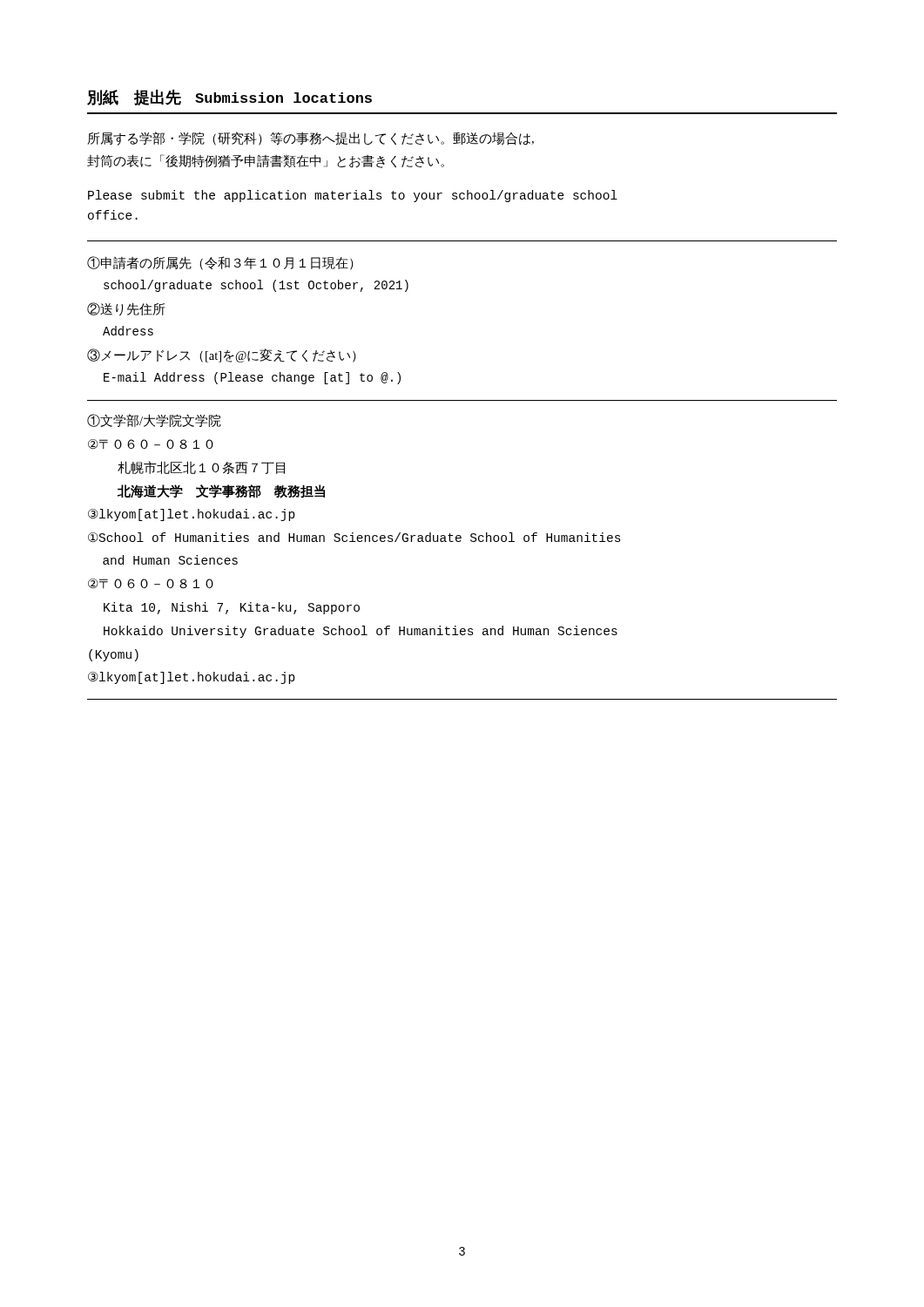The image size is (924, 1307).
Task: Locate the text with the text "所属する学部・学院（研究科）等の事務へ提出してください。郵送の場合は, 封筒の表に「後期特例猶予申請書類在中」とお書きください。"
Action: click(311, 150)
